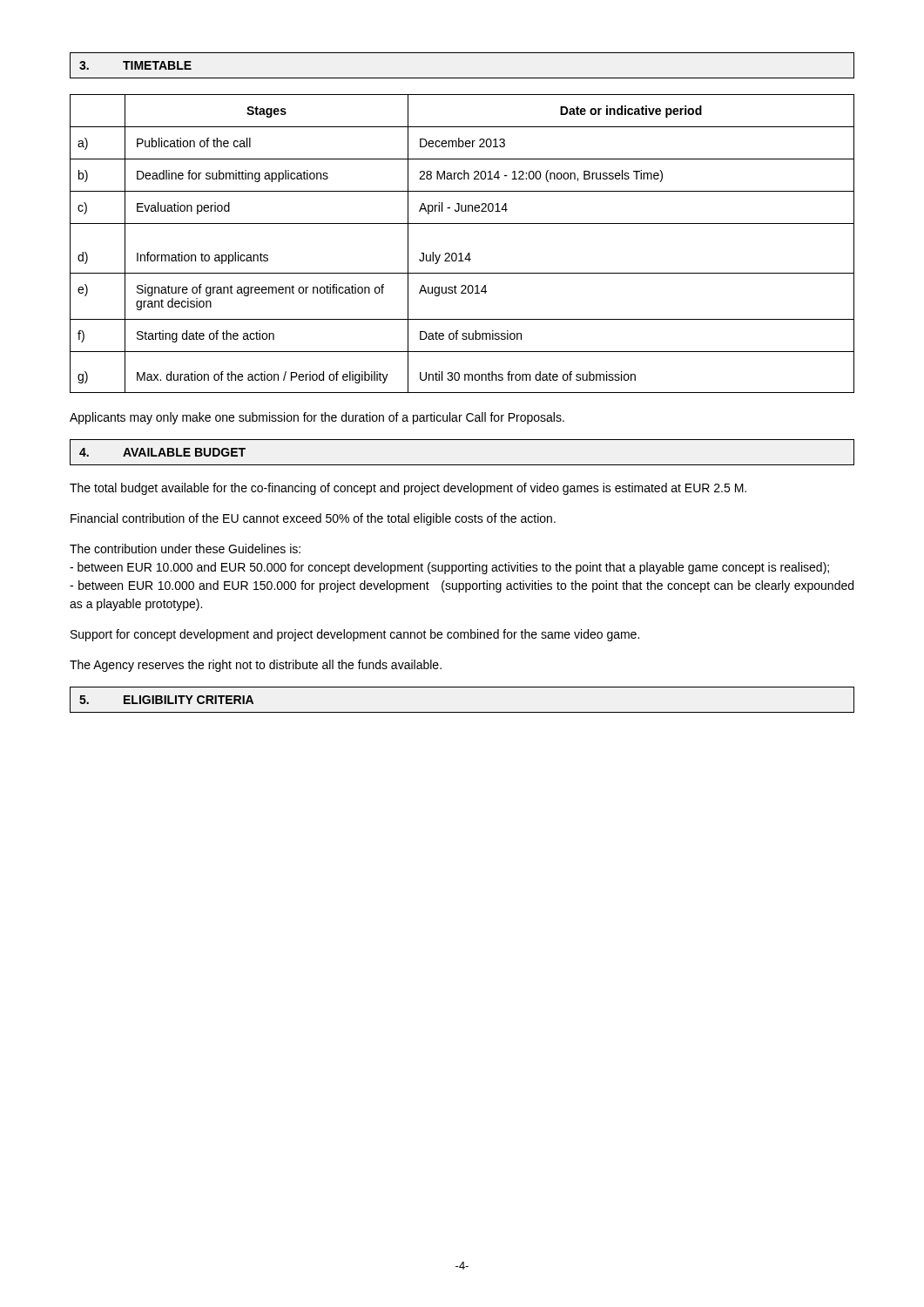The width and height of the screenshot is (924, 1307).
Task: Click on the text block starting "Financial contribution of the EU cannot exceed"
Action: point(313,518)
